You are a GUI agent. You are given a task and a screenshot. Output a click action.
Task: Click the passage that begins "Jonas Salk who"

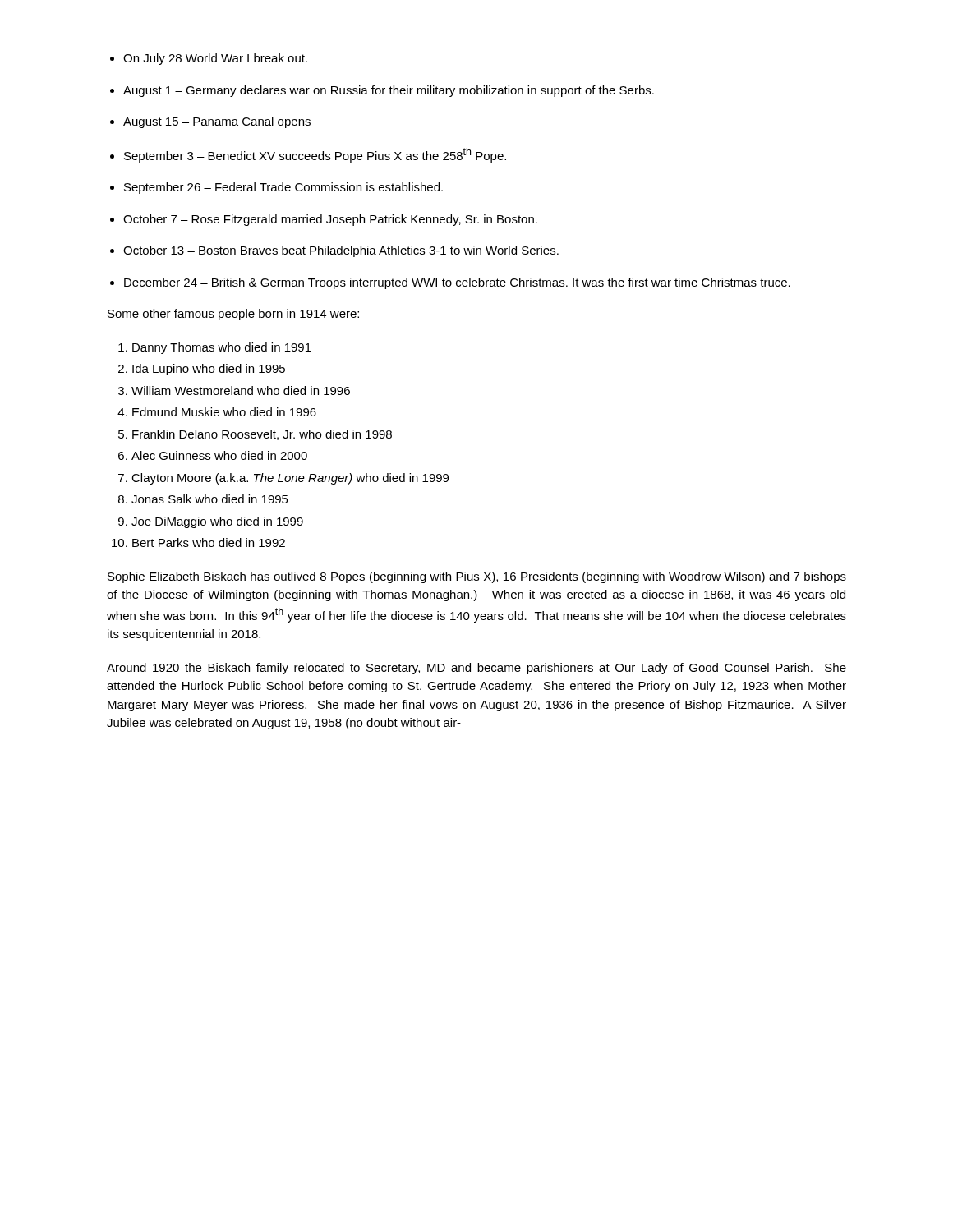[210, 499]
